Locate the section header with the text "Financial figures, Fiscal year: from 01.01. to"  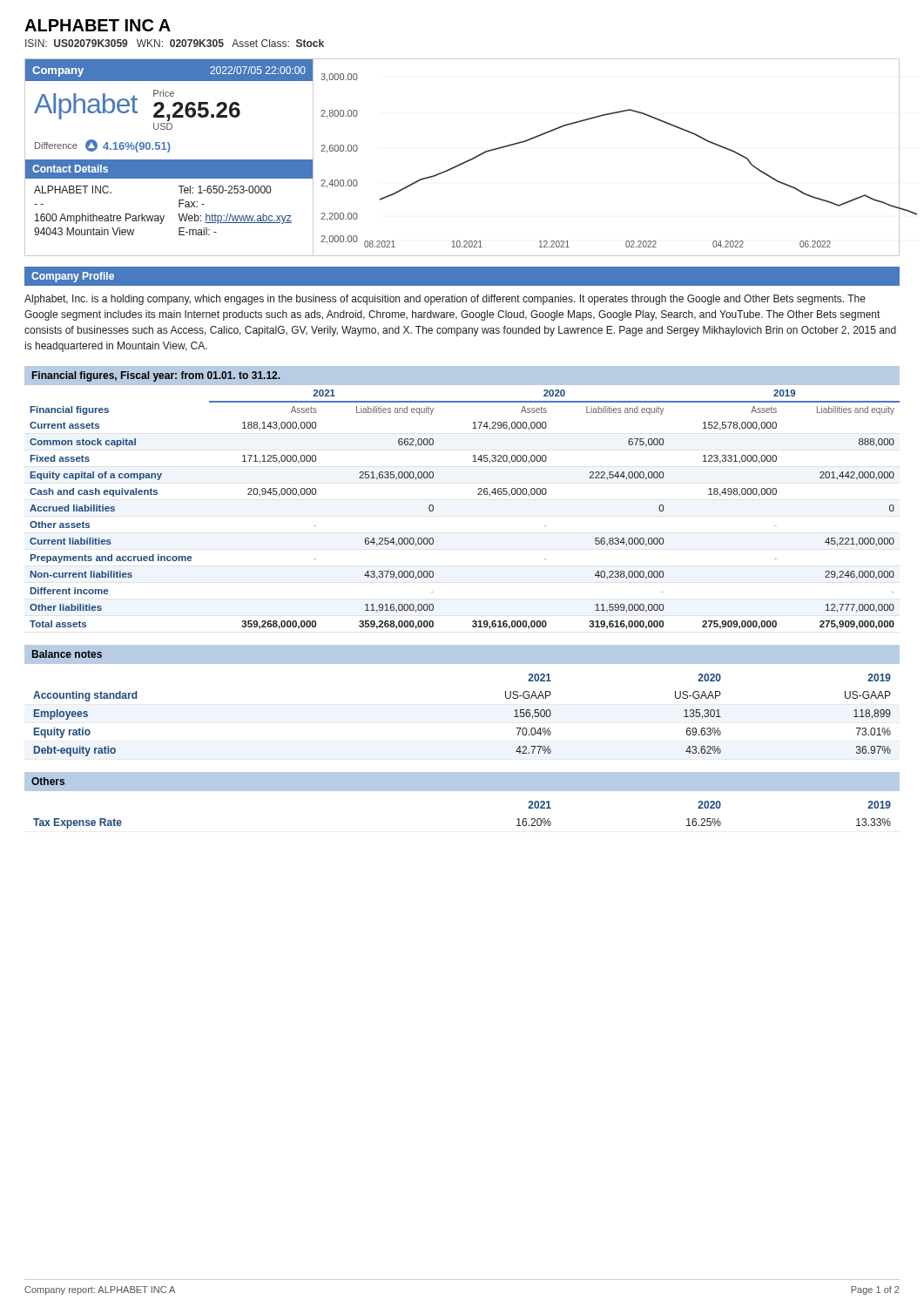pos(156,376)
